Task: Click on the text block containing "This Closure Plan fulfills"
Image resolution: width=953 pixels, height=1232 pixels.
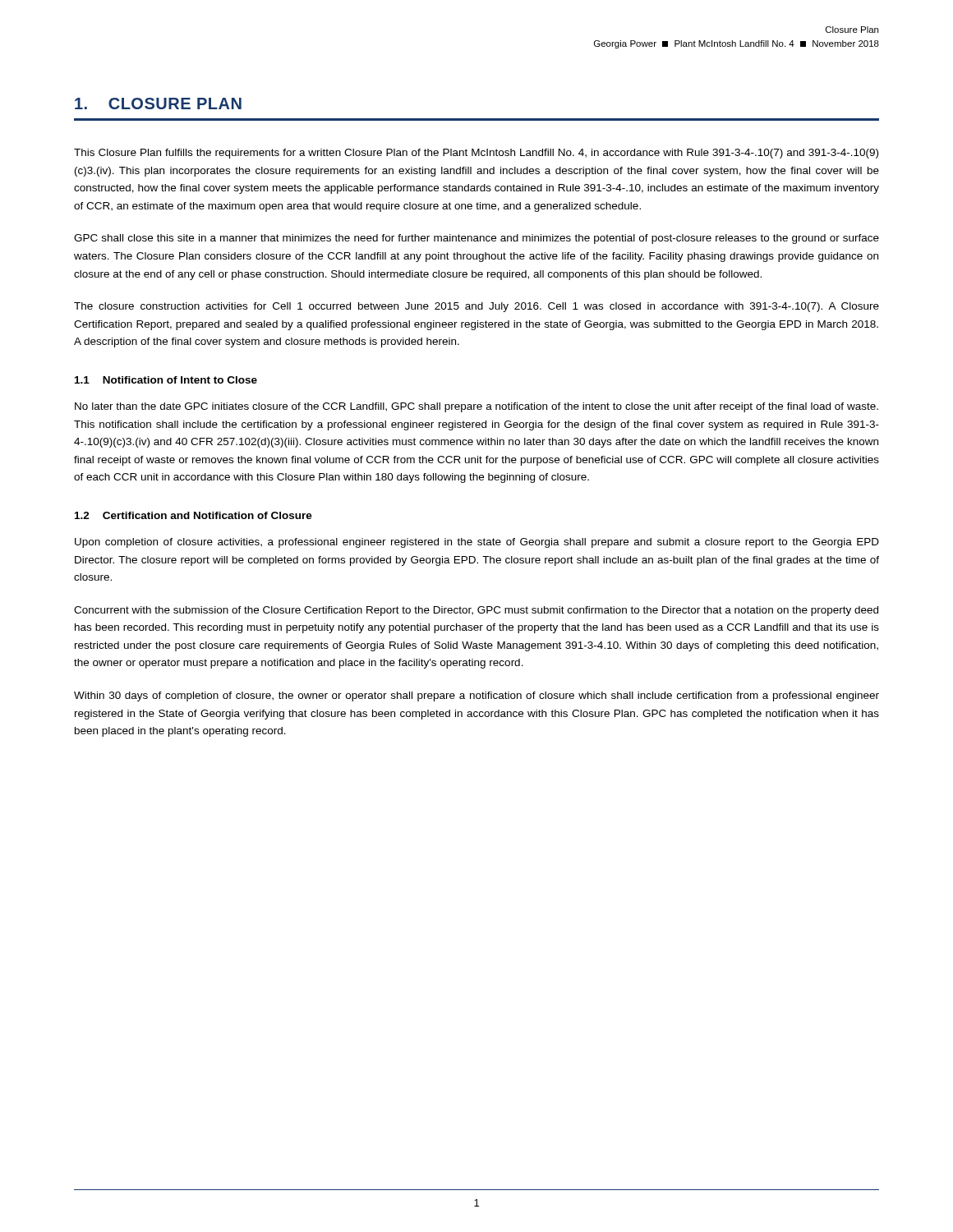Action: point(476,179)
